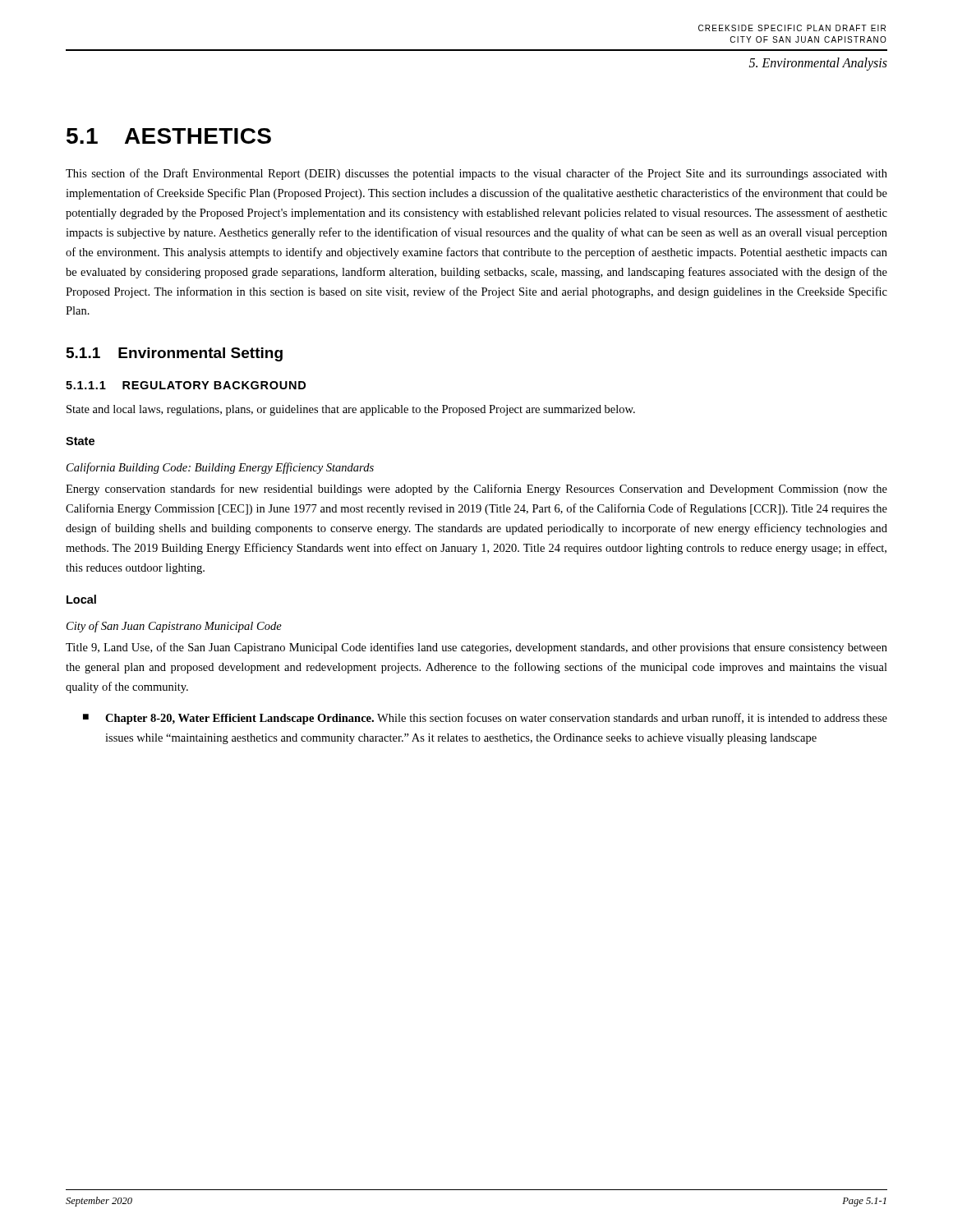The height and width of the screenshot is (1232, 953).
Task: Locate the block of text that opens with "Energy conservation standards for"
Action: pyautogui.click(x=476, y=528)
